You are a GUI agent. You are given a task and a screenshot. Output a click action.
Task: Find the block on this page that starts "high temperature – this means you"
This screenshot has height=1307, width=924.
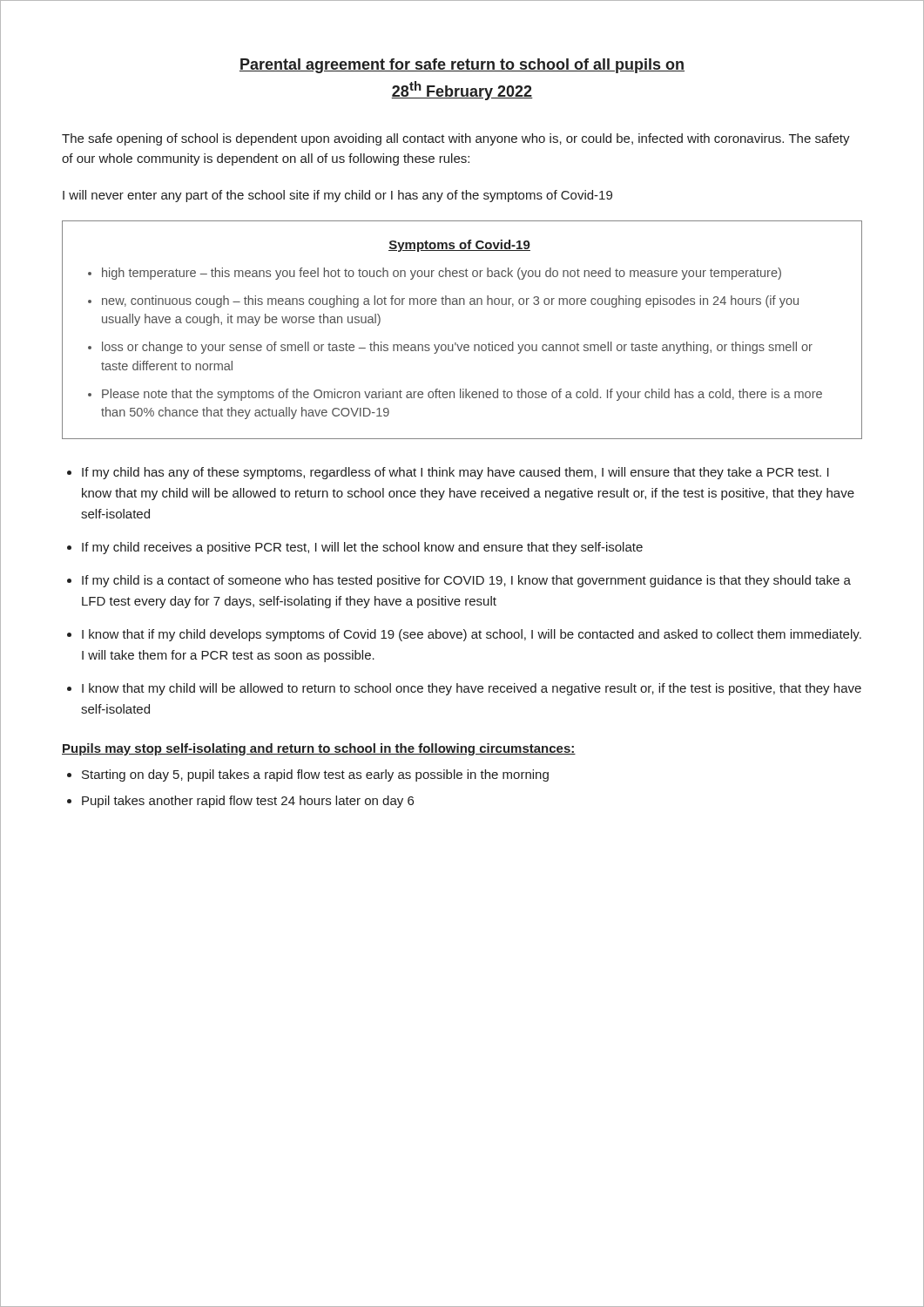pyautogui.click(x=441, y=273)
